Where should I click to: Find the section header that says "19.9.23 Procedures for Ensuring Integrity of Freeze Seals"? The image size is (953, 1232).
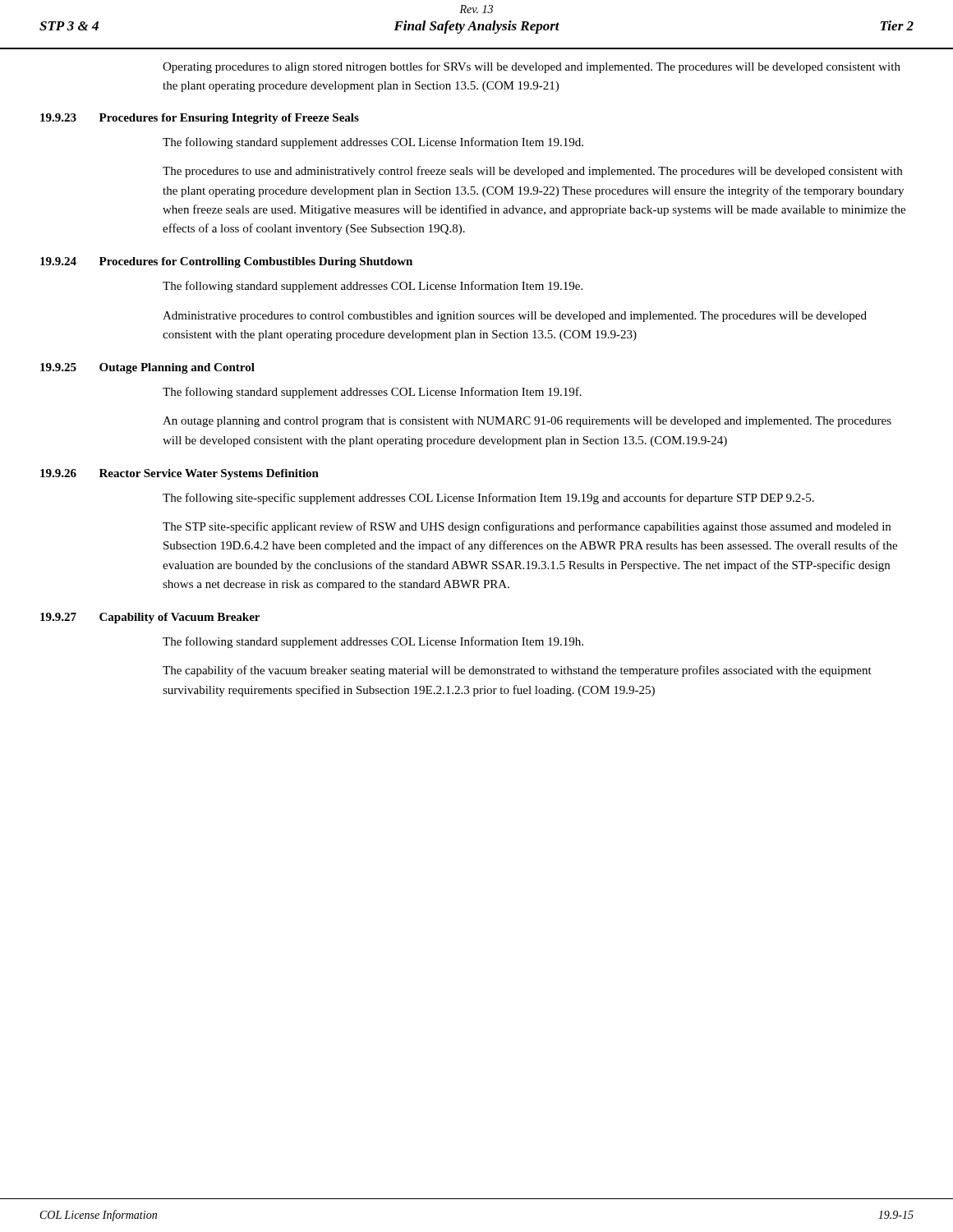click(199, 118)
